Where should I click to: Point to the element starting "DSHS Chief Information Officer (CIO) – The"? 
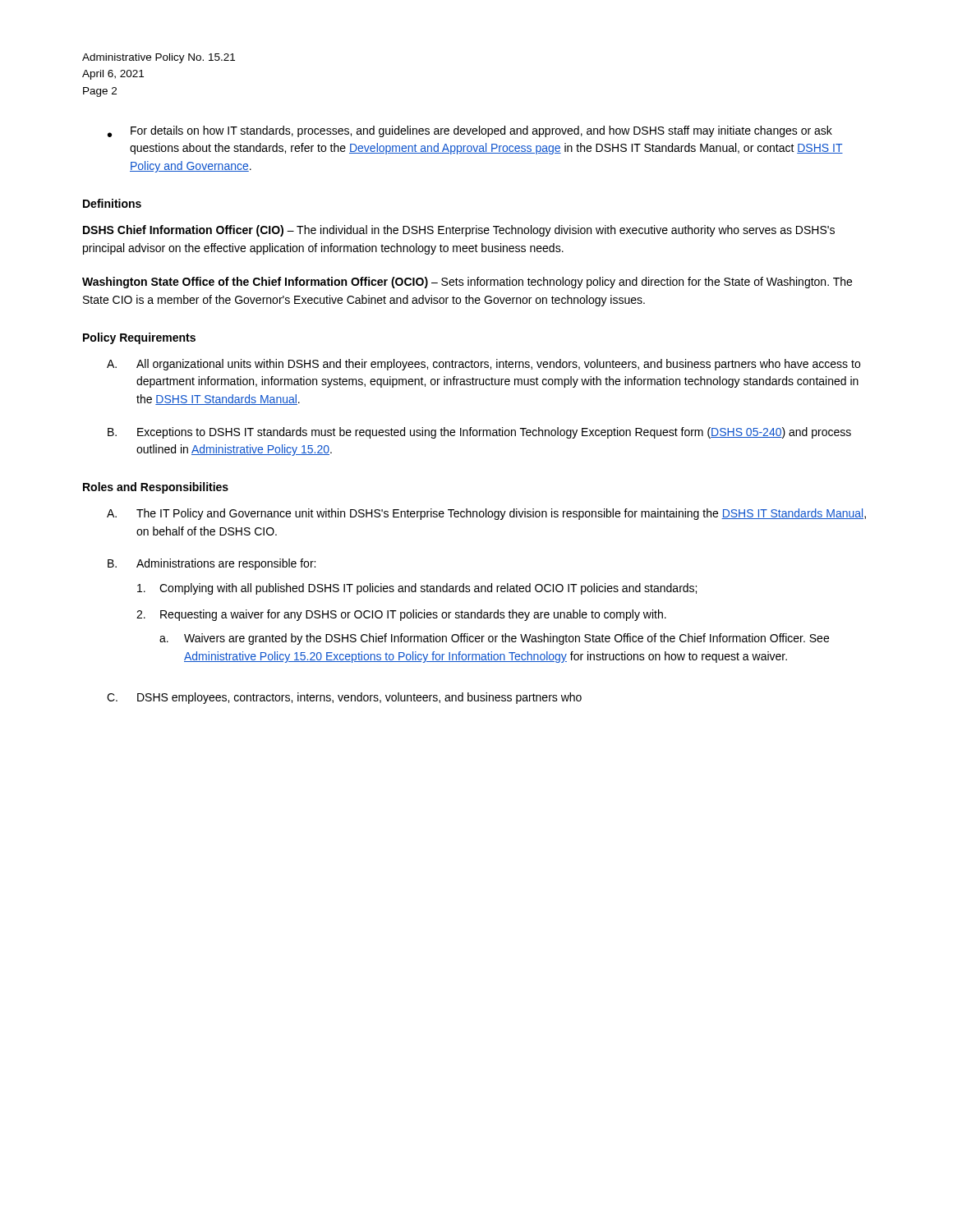pos(459,239)
